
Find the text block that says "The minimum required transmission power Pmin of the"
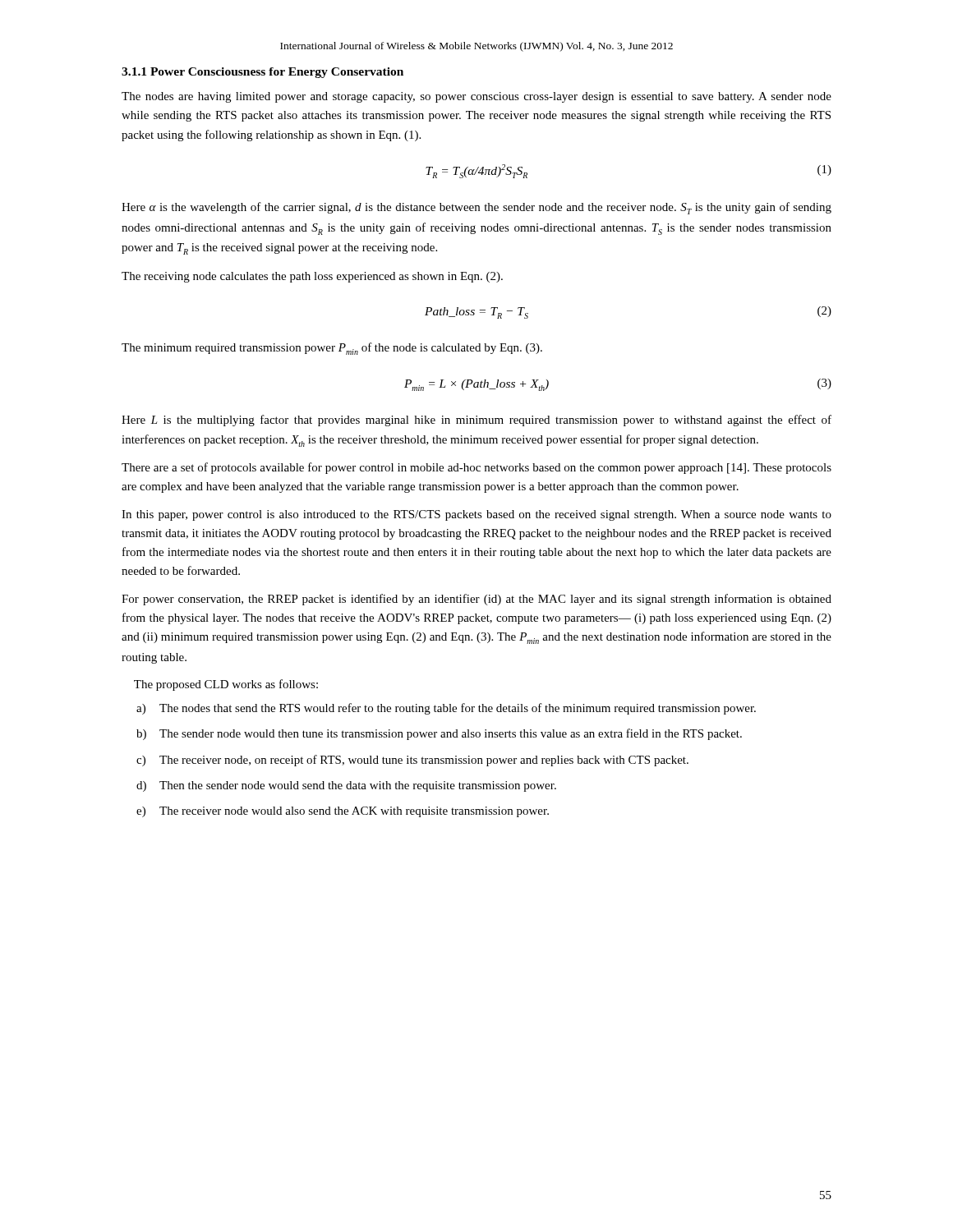[476, 348]
